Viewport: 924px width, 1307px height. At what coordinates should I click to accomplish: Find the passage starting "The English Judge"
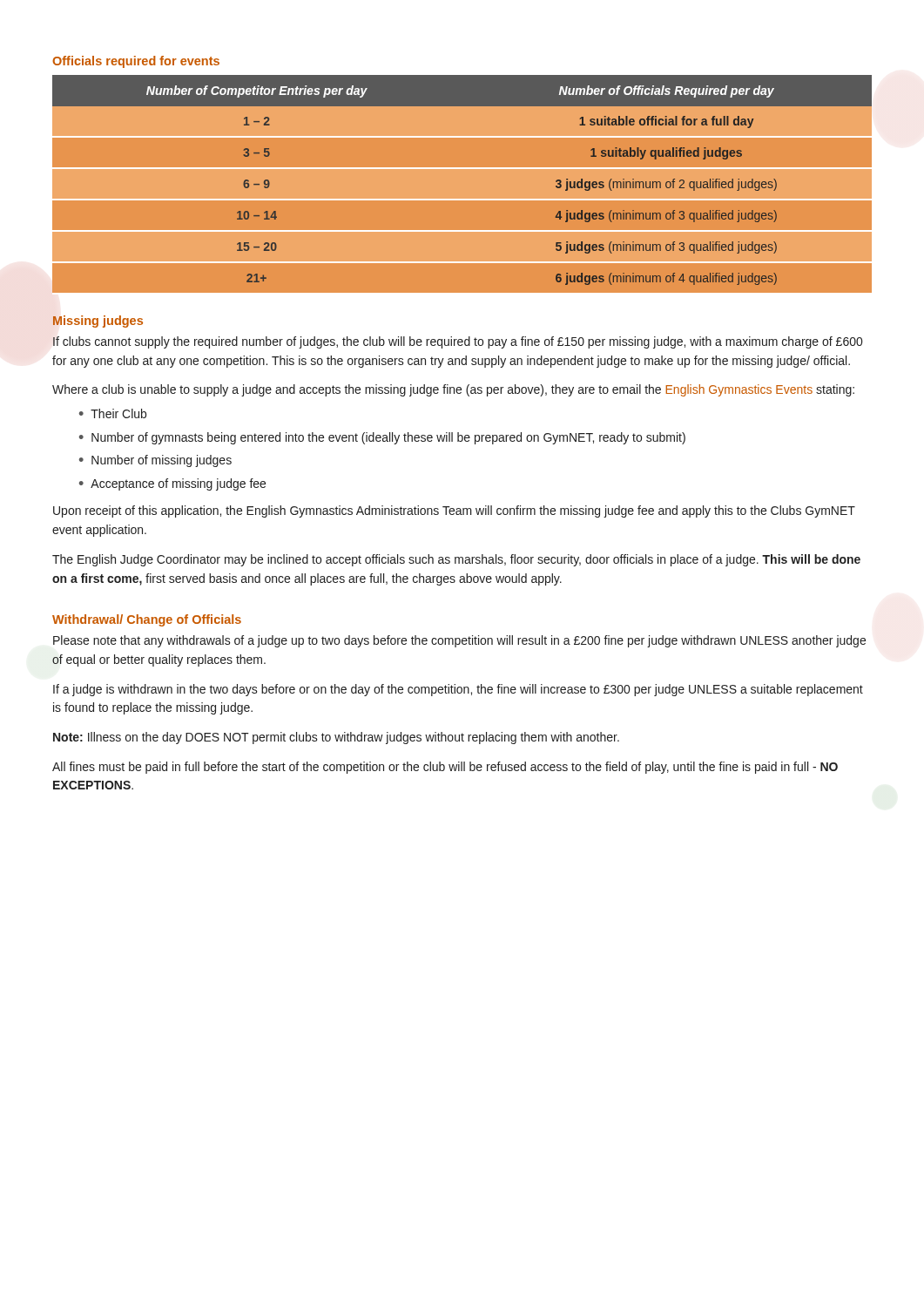coord(457,569)
